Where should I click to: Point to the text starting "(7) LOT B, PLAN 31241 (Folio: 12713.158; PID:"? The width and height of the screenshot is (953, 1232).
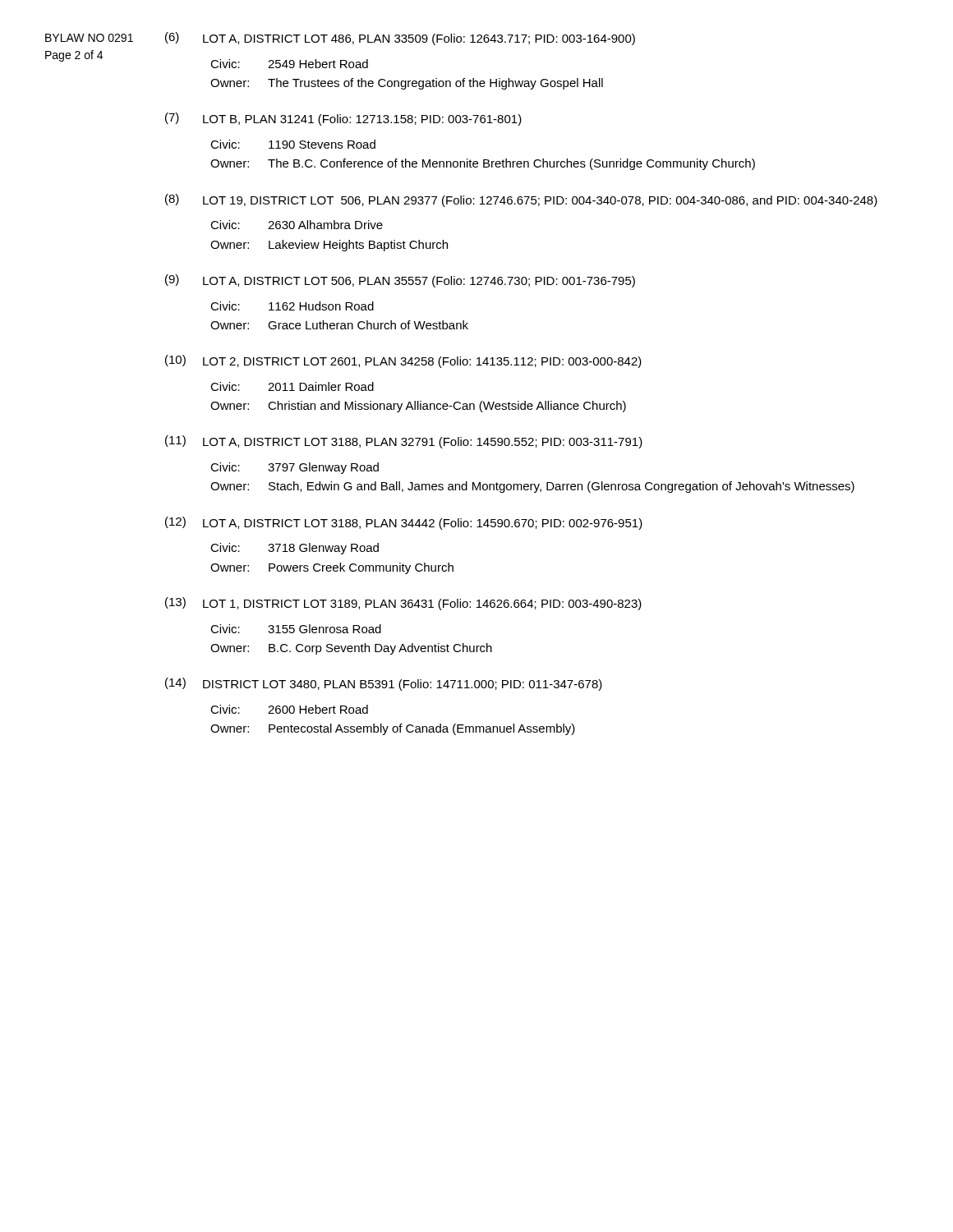(x=343, y=119)
